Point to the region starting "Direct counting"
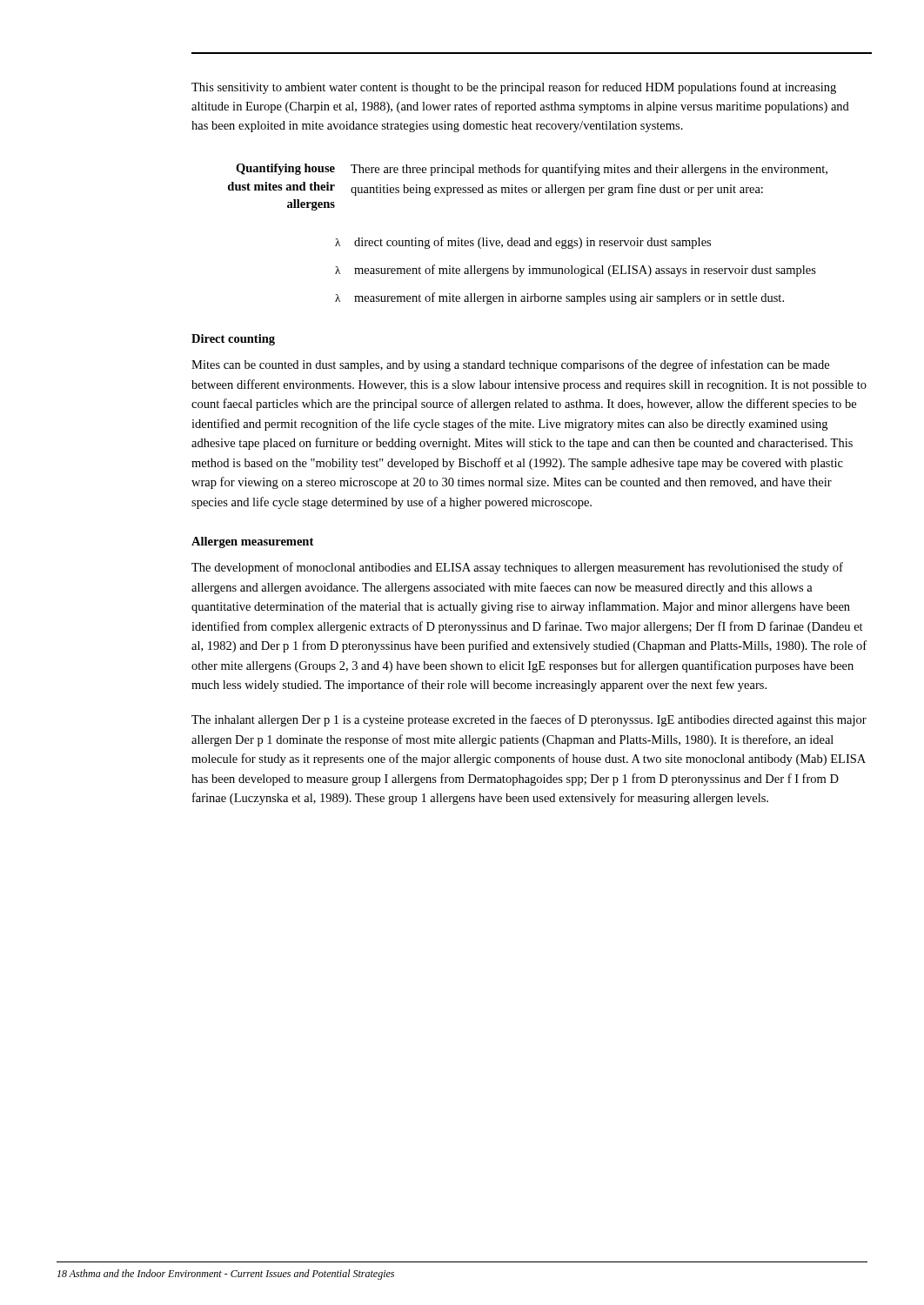Image resolution: width=924 pixels, height=1305 pixels. tap(233, 339)
